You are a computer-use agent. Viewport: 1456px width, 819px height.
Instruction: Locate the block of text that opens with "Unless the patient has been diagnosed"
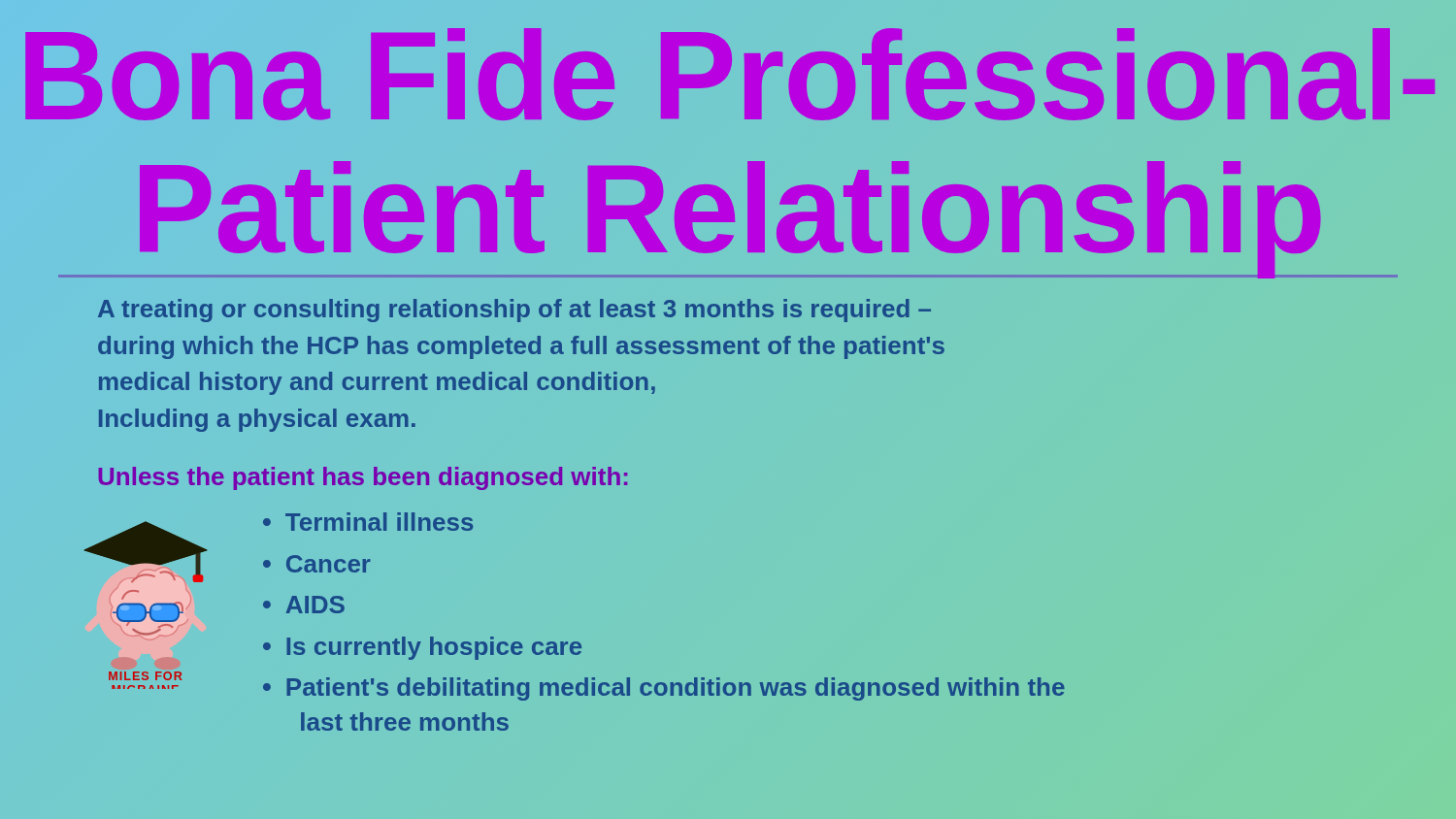pos(364,476)
